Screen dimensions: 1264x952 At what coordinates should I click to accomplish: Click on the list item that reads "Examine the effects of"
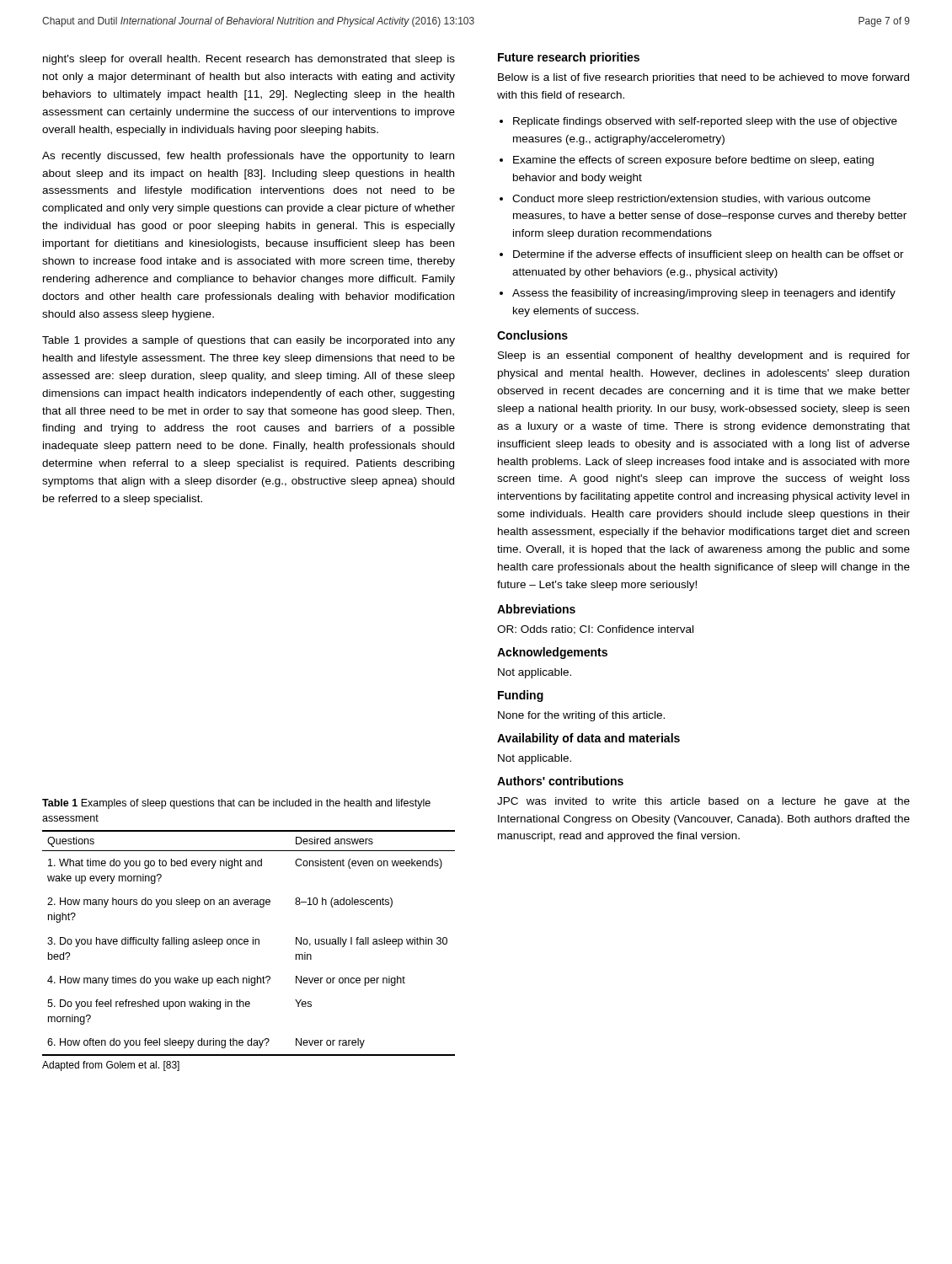coord(693,168)
